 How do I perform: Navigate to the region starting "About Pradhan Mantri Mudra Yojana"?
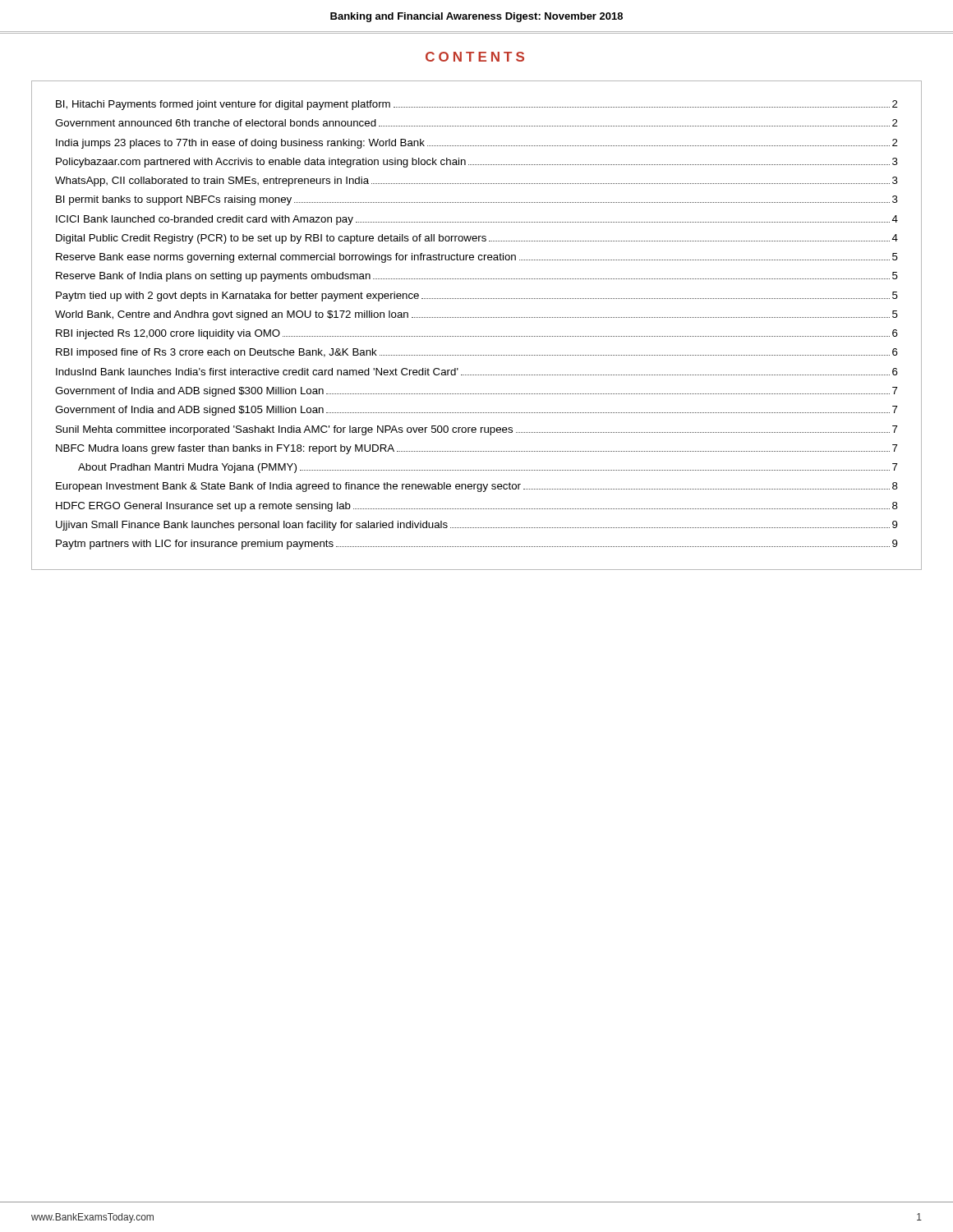pyautogui.click(x=476, y=467)
